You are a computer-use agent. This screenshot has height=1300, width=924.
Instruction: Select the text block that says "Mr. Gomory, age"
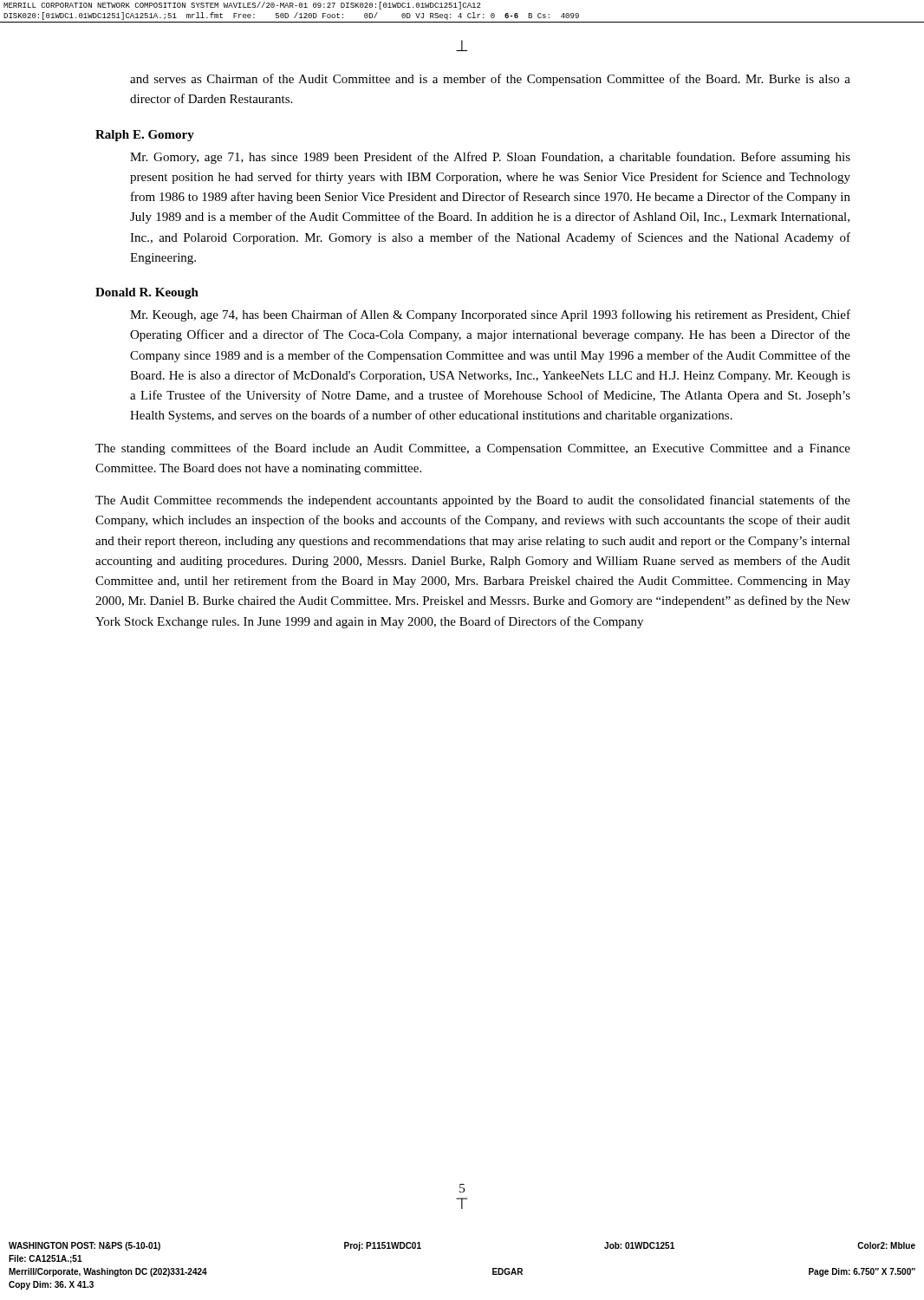pyautogui.click(x=490, y=207)
